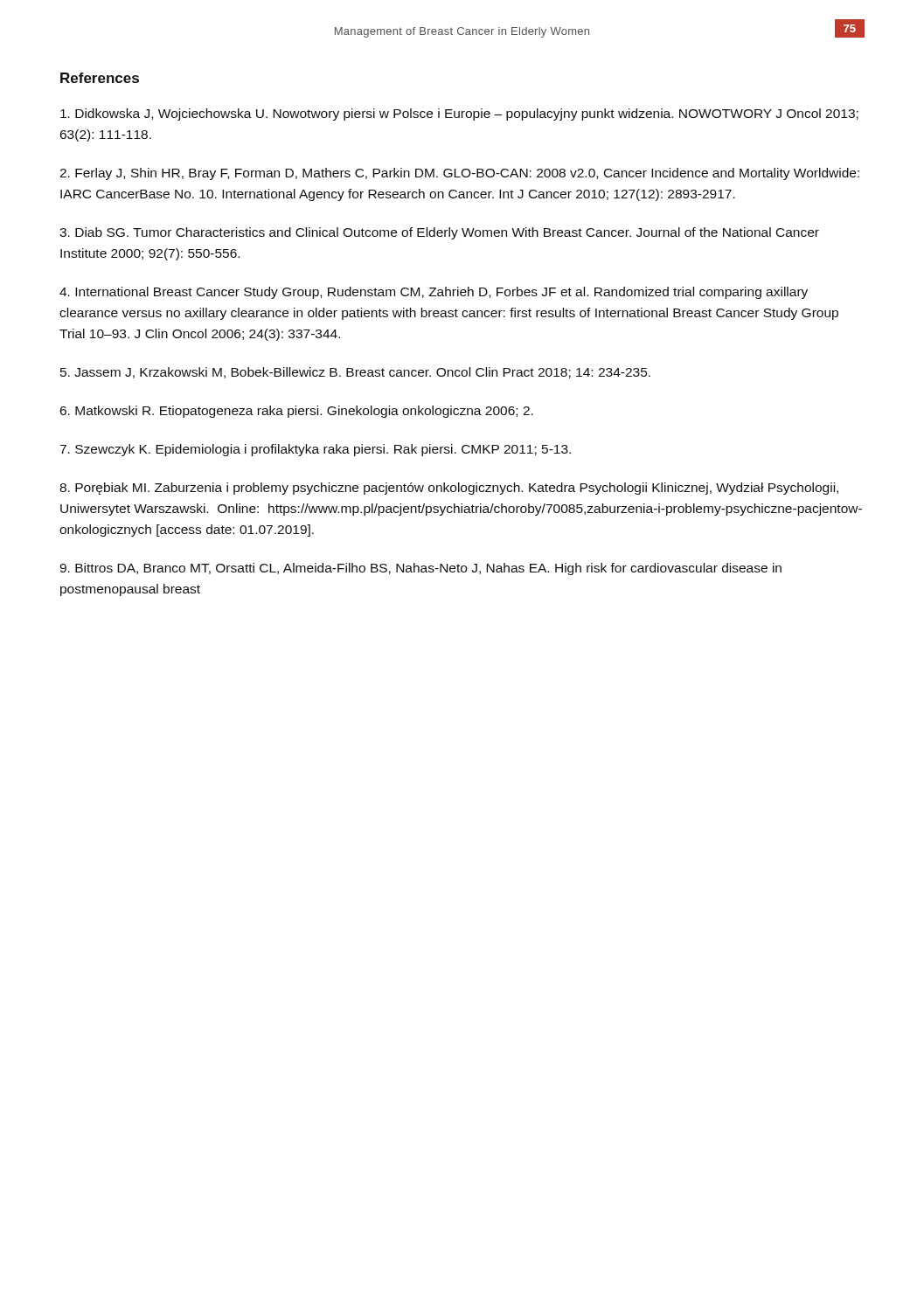Find the block on this page that starts "3. Diab SG. Tumor Characteristics and"
The width and height of the screenshot is (924, 1311).
coord(439,243)
